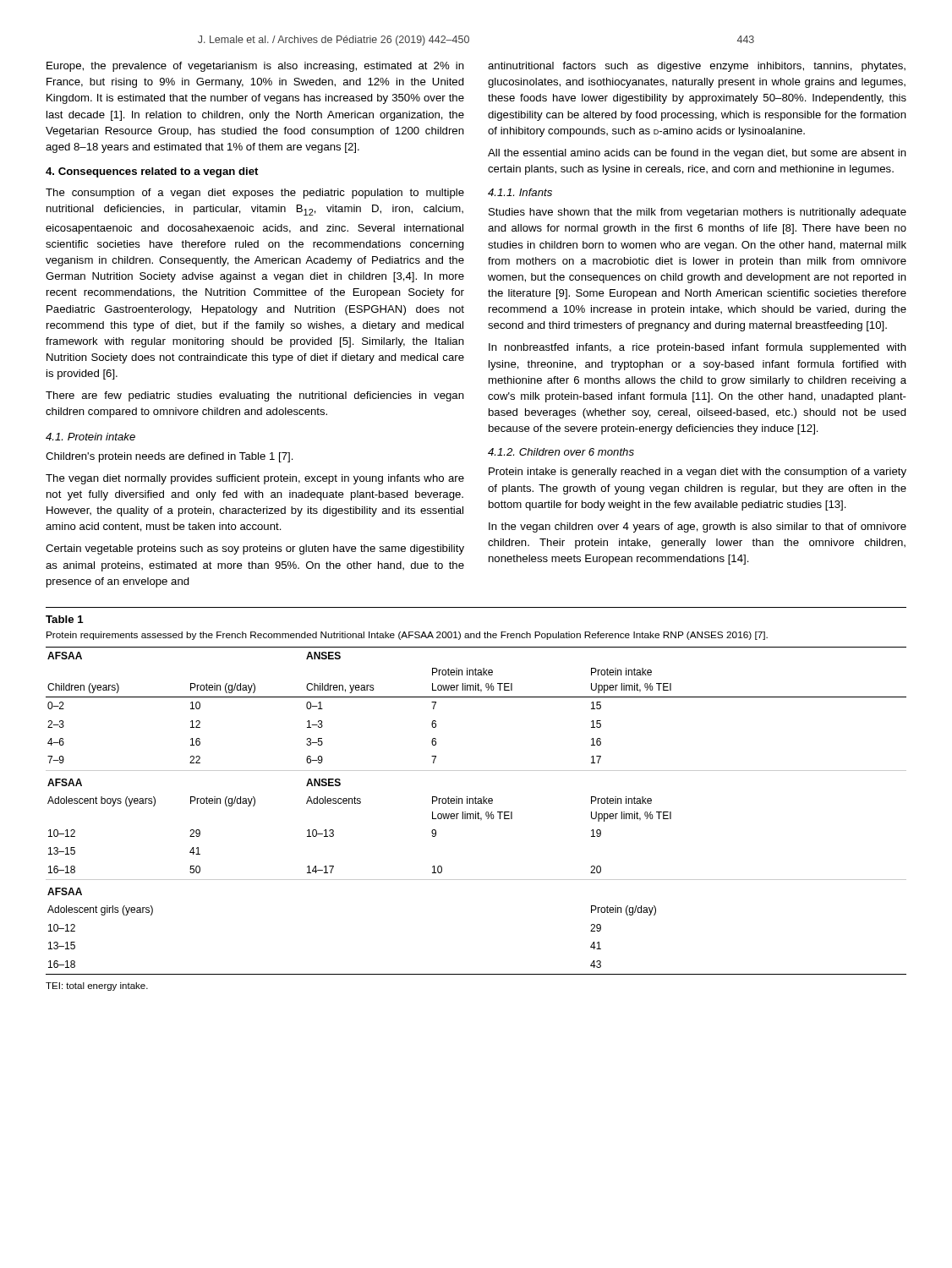The width and height of the screenshot is (952, 1268).
Task: Locate the caption containing "Protein requirements assessed by the French Recommended"
Action: [x=407, y=635]
